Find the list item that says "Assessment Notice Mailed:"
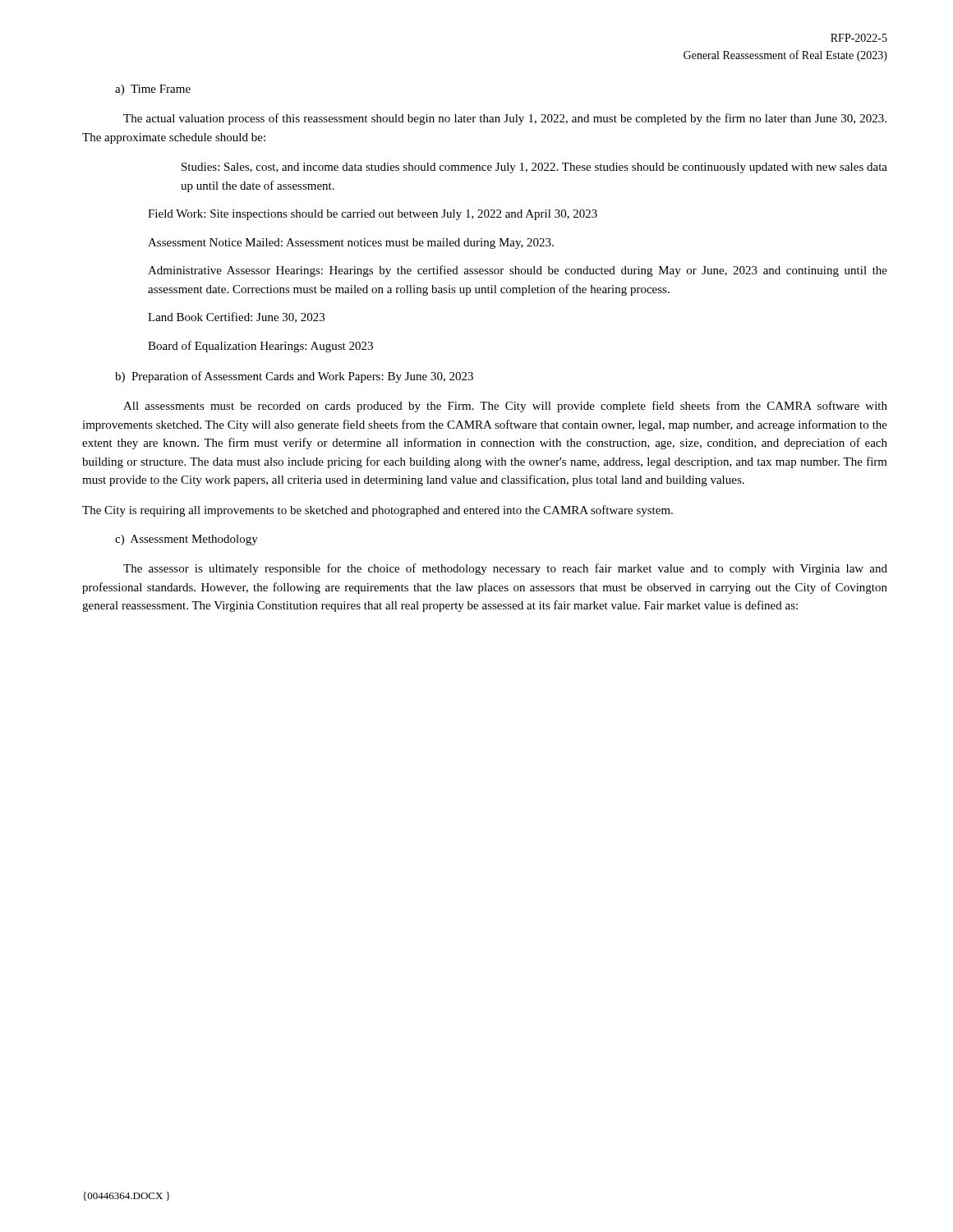Viewport: 953px width, 1232px height. tap(351, 242)
